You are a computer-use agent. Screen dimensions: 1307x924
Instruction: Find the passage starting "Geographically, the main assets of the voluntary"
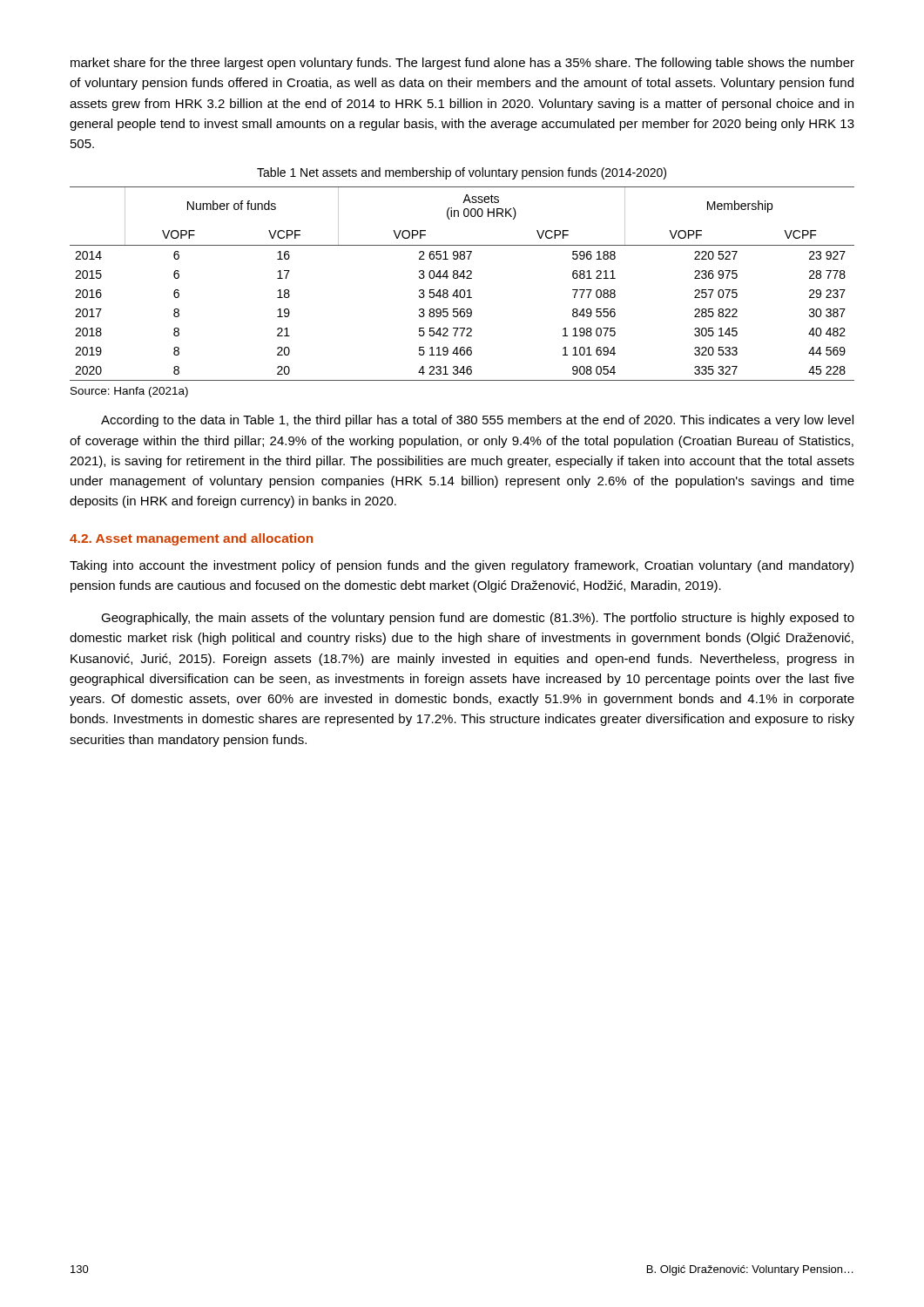pos(462,678)
